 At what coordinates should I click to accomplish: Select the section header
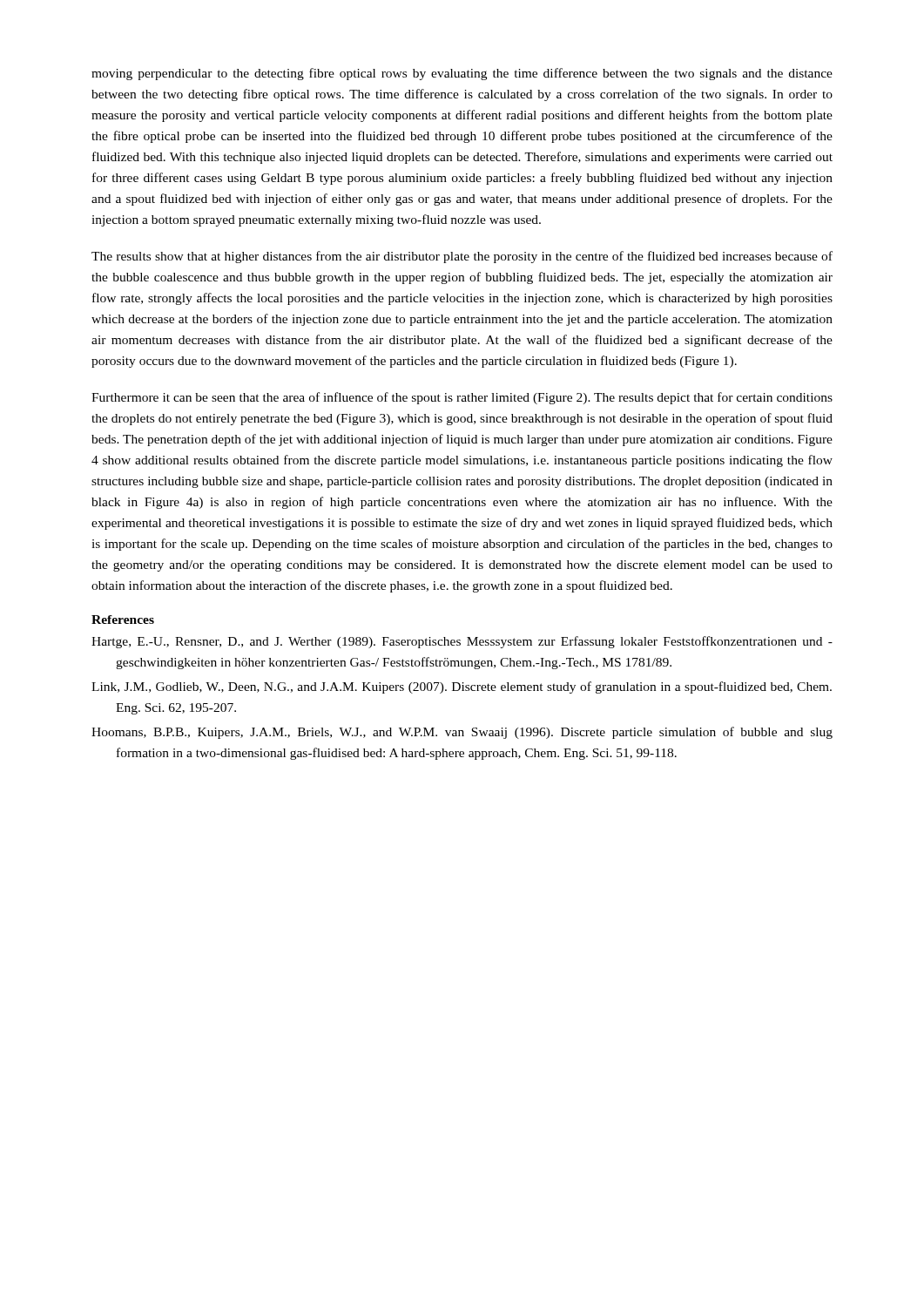pos(123,619)
